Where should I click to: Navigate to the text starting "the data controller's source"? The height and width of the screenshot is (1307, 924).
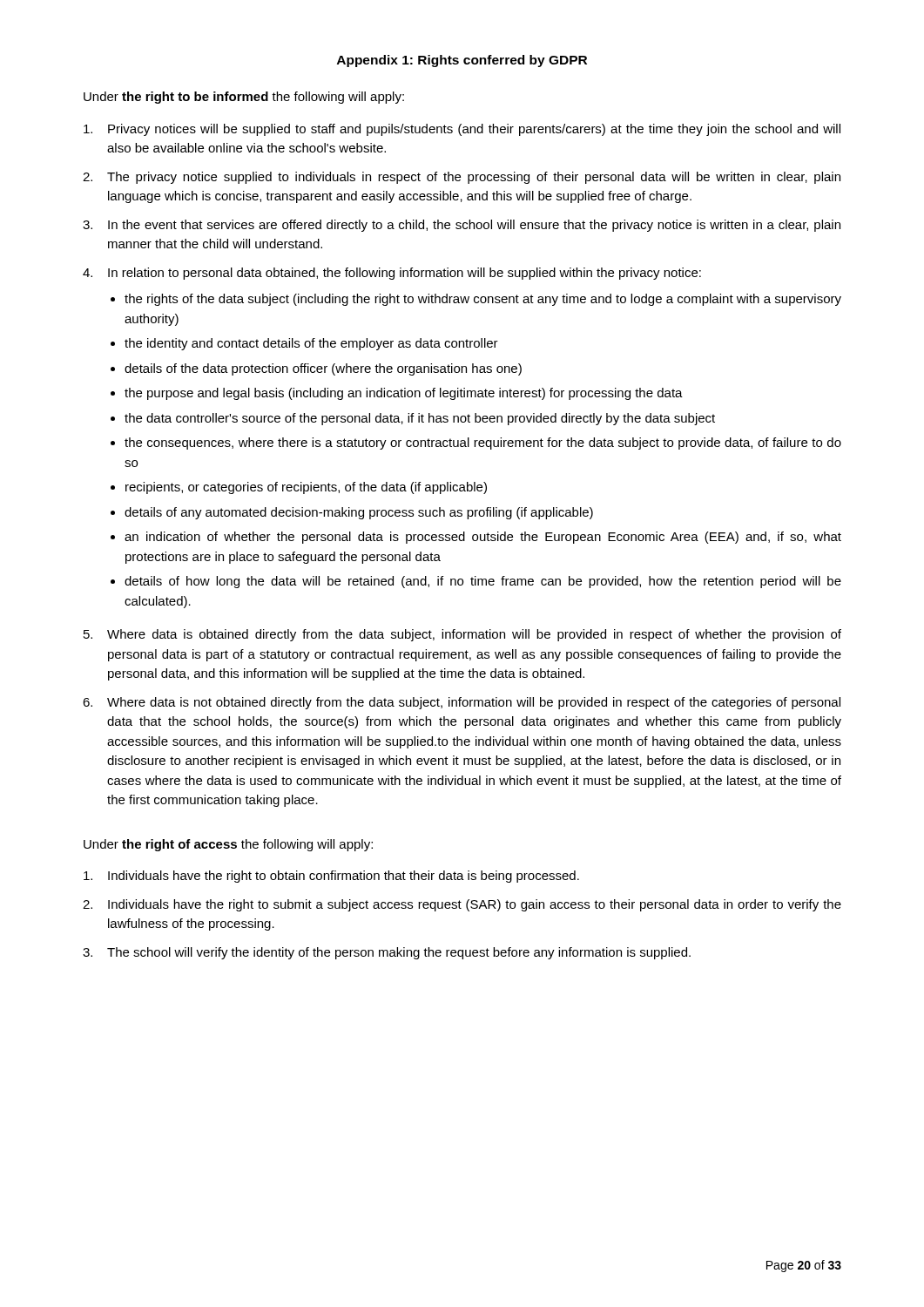[x=420, y=417]
